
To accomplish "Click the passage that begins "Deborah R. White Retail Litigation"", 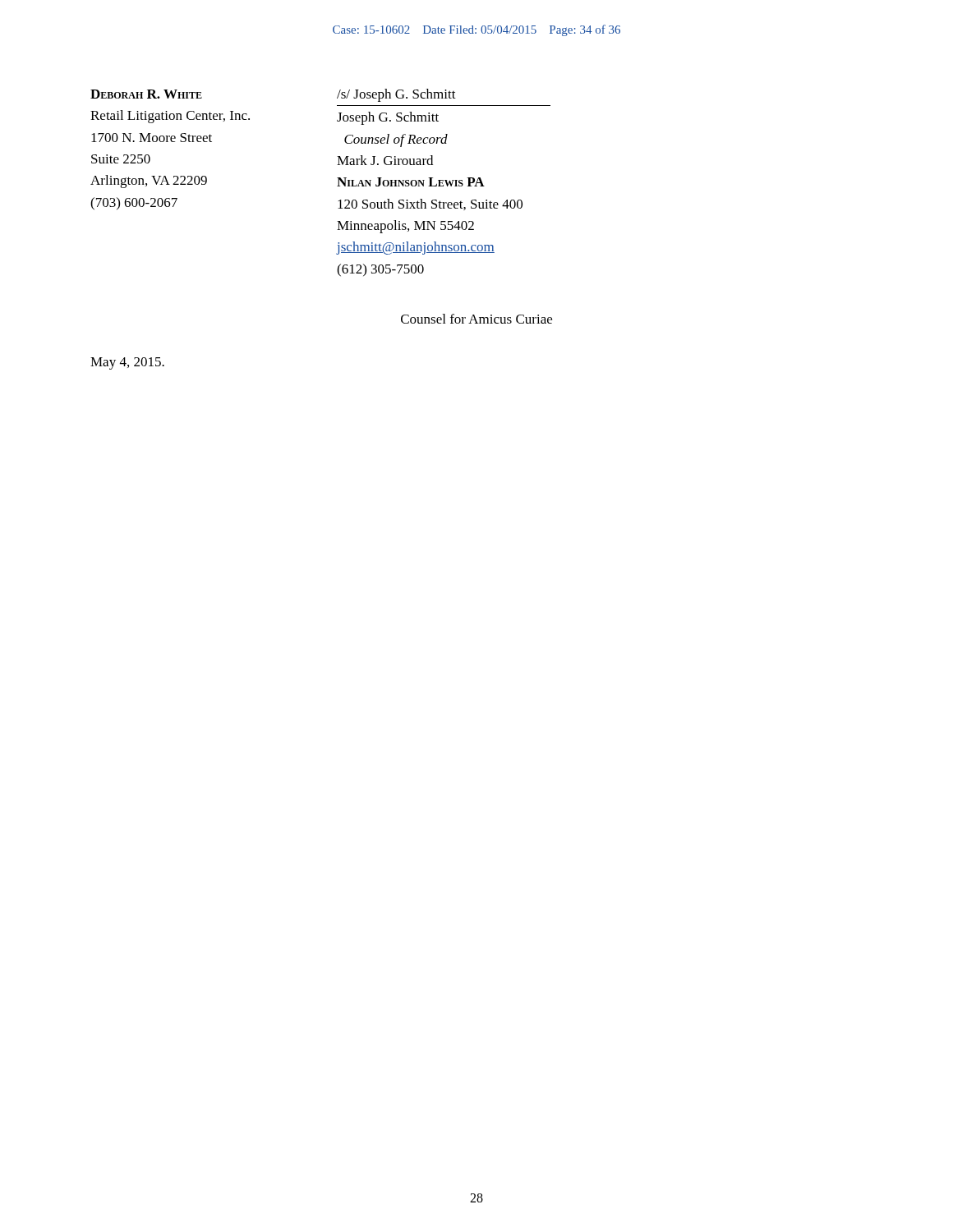I will tap(171, 148).
